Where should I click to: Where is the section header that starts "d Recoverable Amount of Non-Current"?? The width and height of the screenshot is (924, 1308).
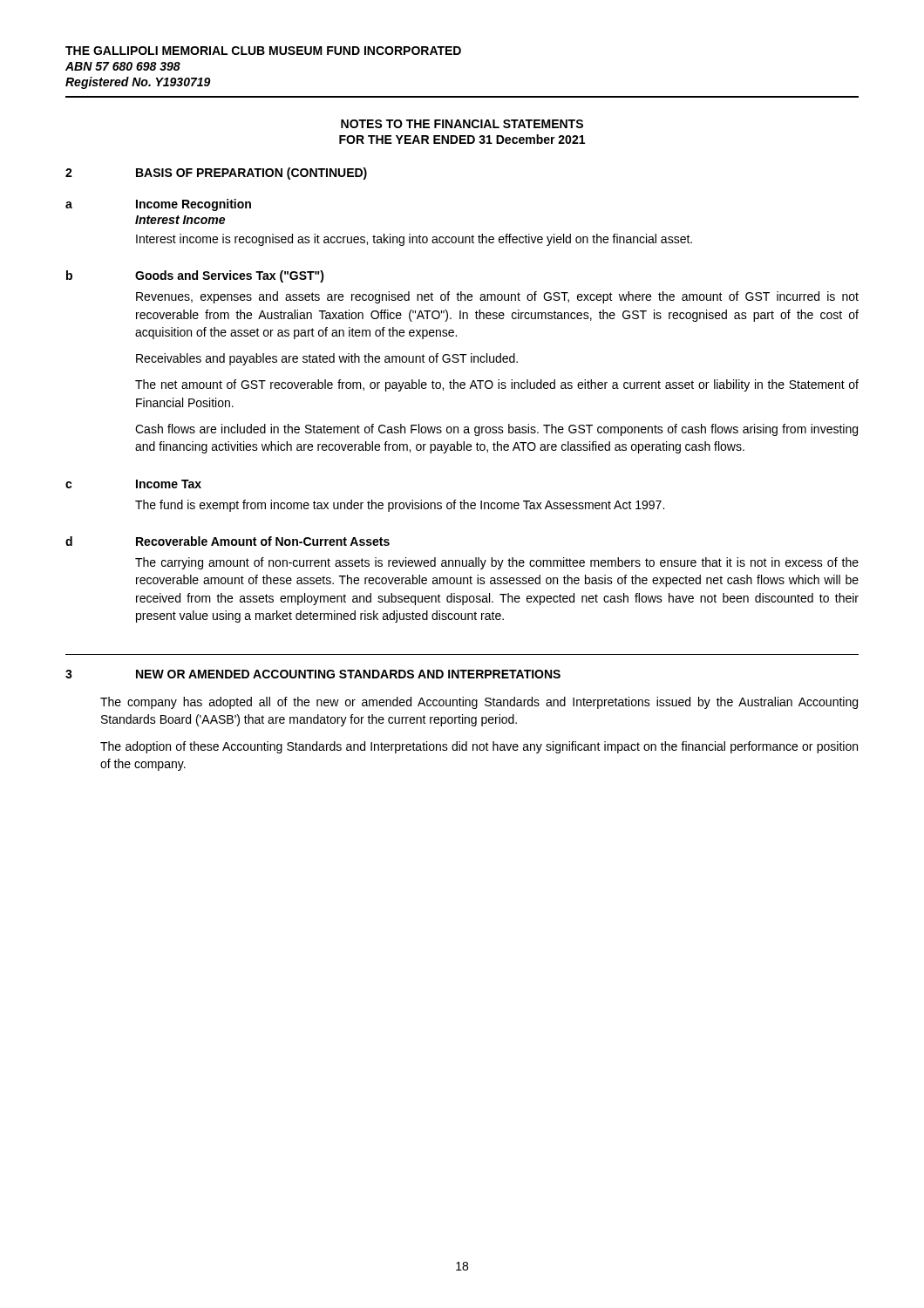coord(228,541)
